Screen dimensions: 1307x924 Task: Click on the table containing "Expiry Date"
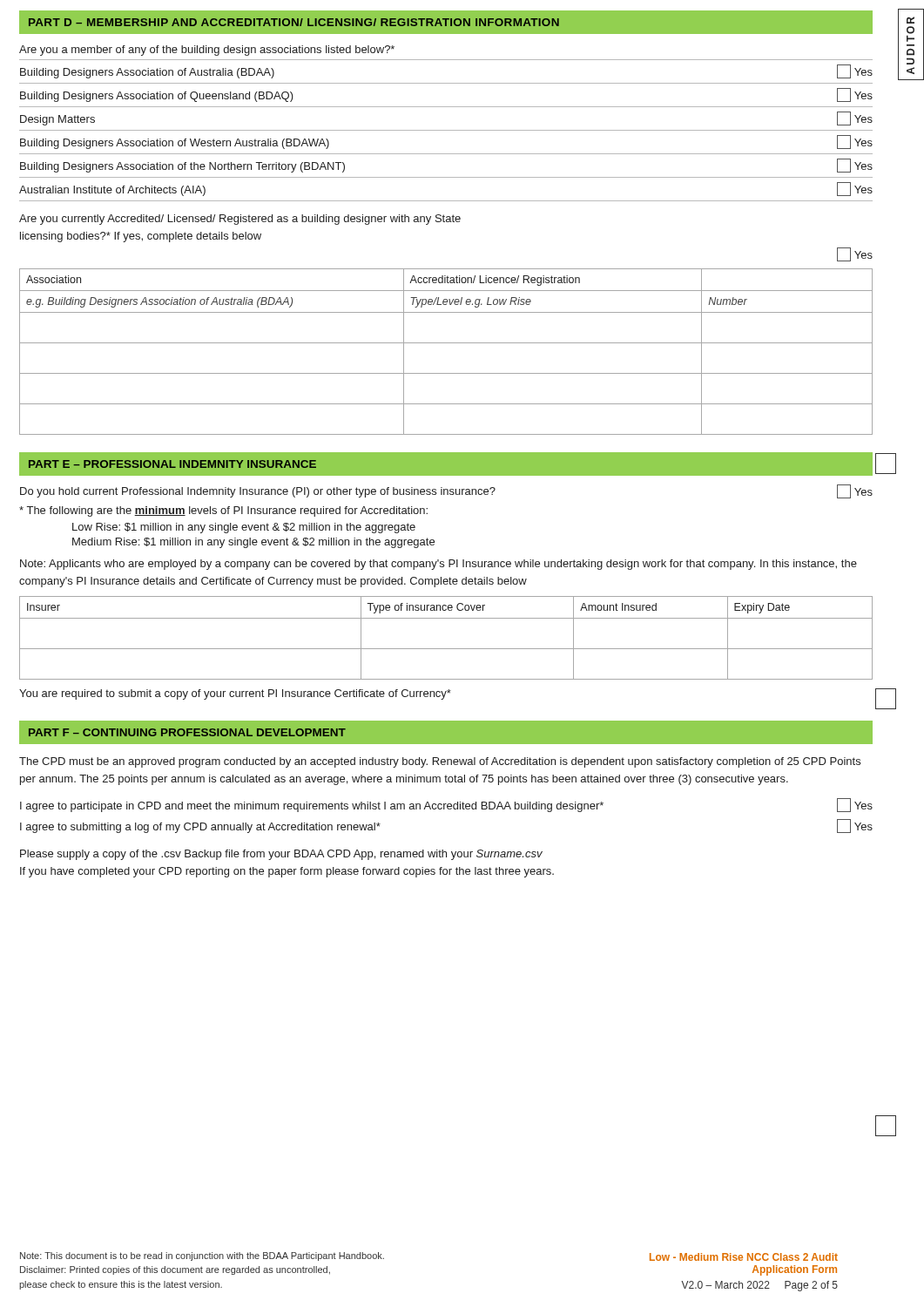pos(446,638)
